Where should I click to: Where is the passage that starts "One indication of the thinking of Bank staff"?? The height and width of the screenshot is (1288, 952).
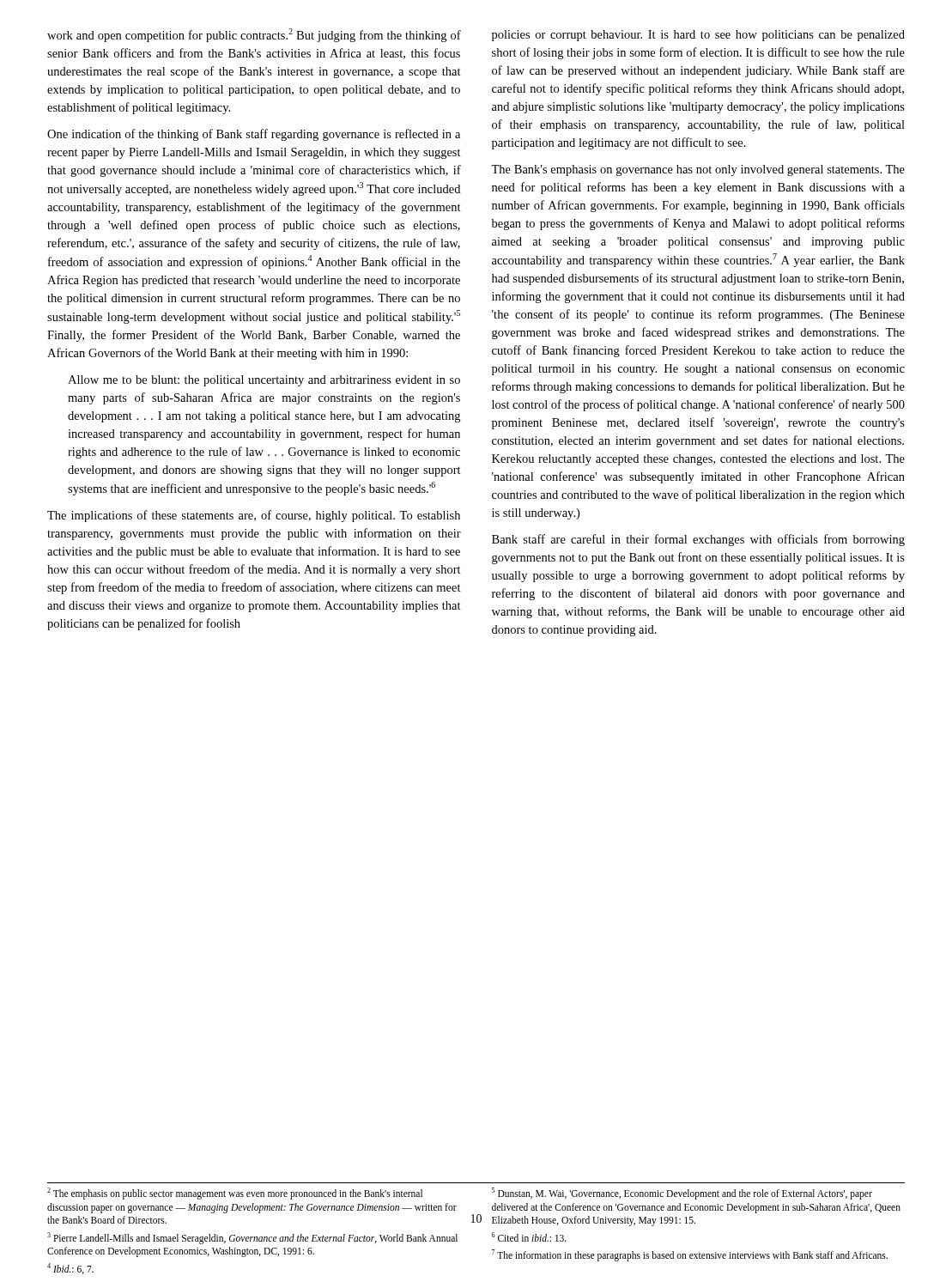click(x=254, y=244)
